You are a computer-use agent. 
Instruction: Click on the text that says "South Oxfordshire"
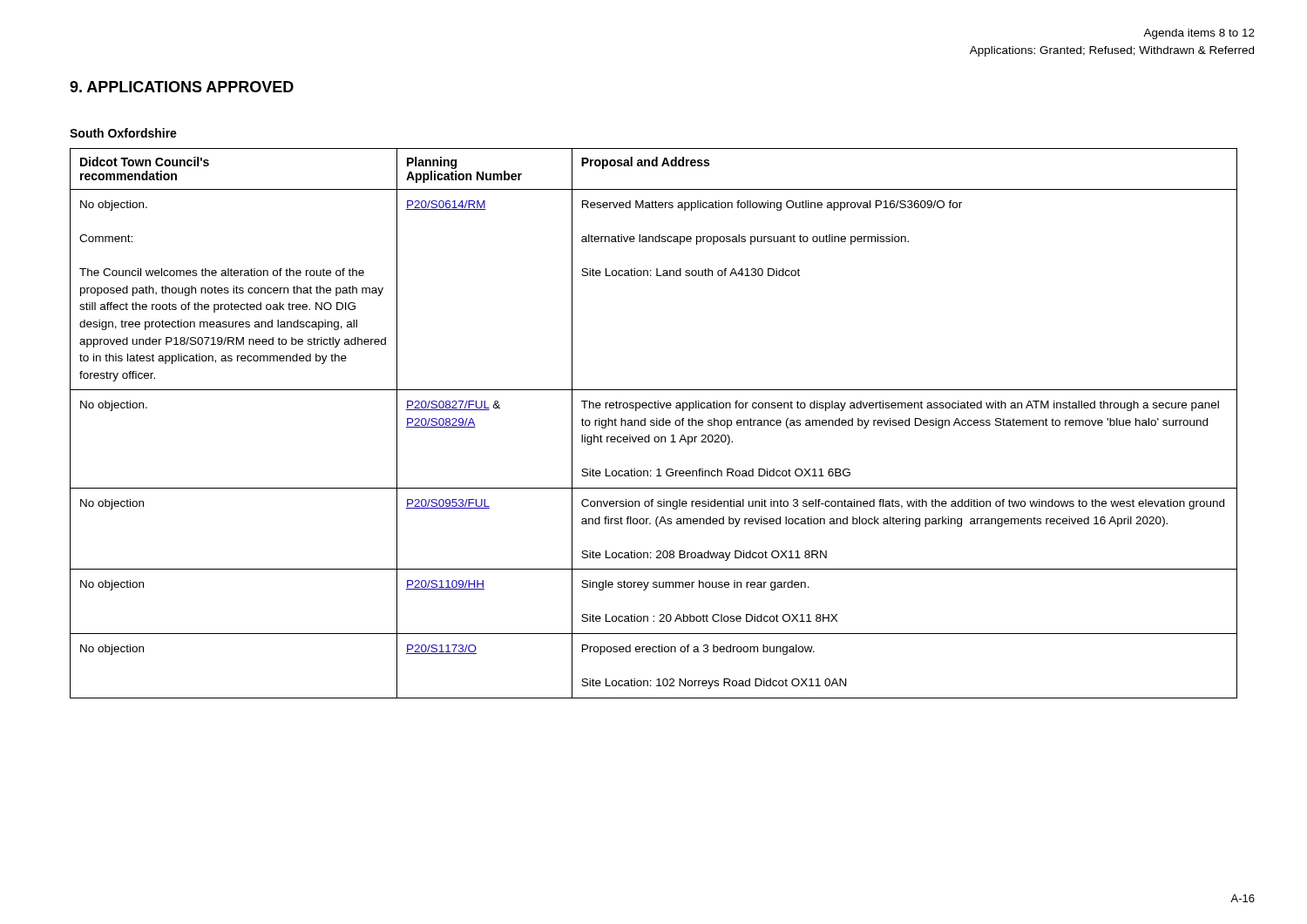(x=123, y=133)
